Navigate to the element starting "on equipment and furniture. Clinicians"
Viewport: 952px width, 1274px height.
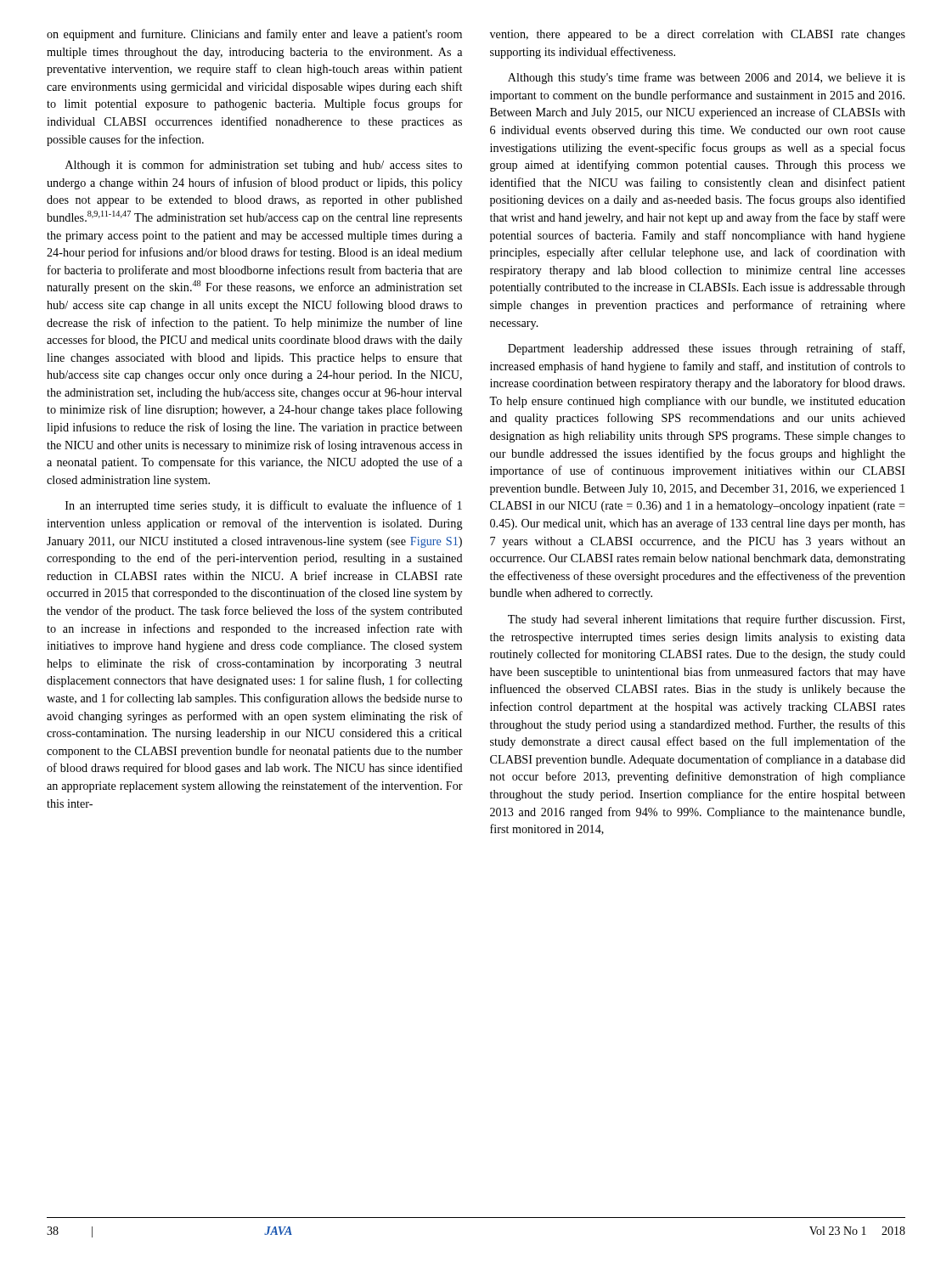[x=255, y=419]
